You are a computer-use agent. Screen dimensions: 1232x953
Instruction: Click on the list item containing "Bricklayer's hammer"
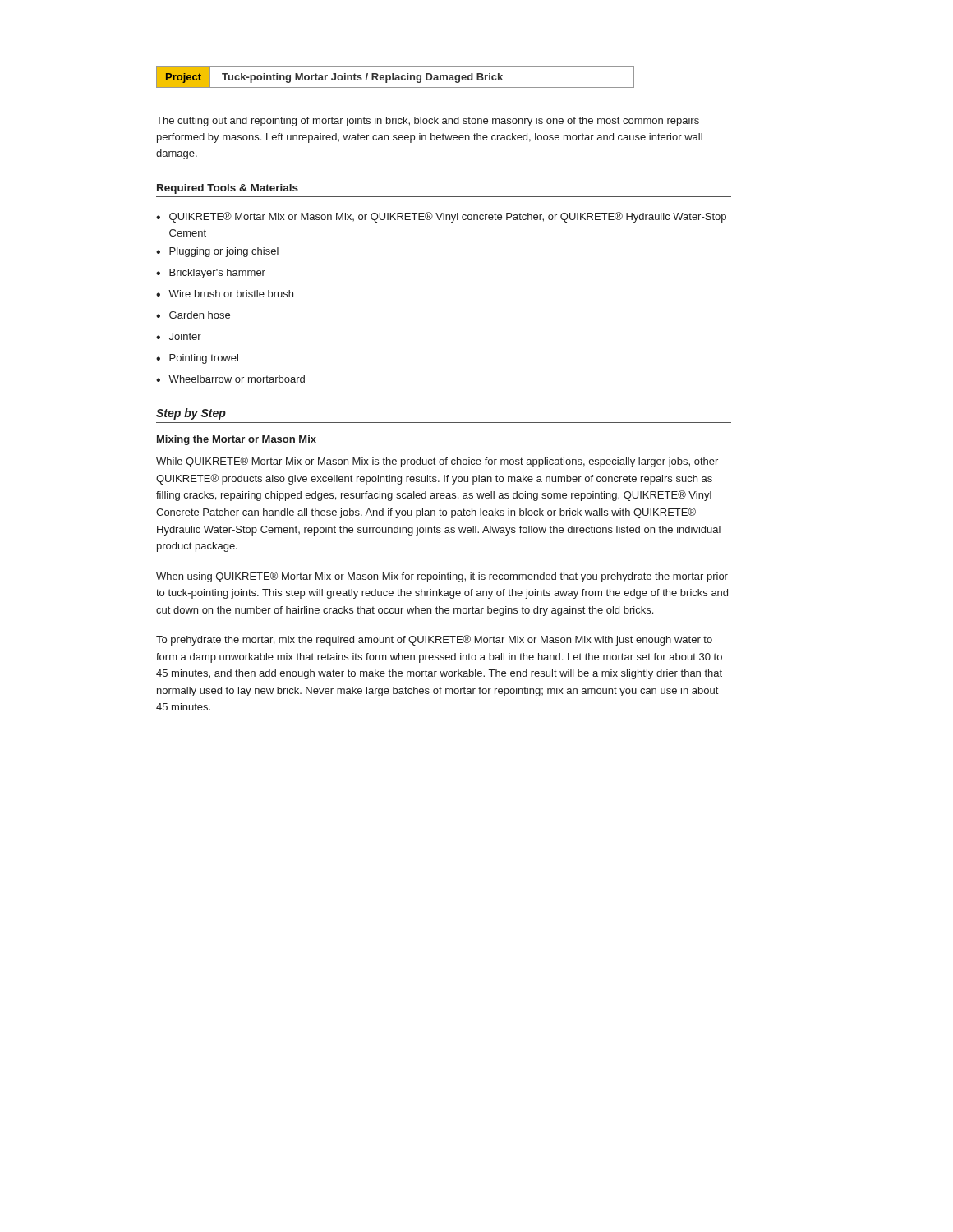(x=217, y=273)
